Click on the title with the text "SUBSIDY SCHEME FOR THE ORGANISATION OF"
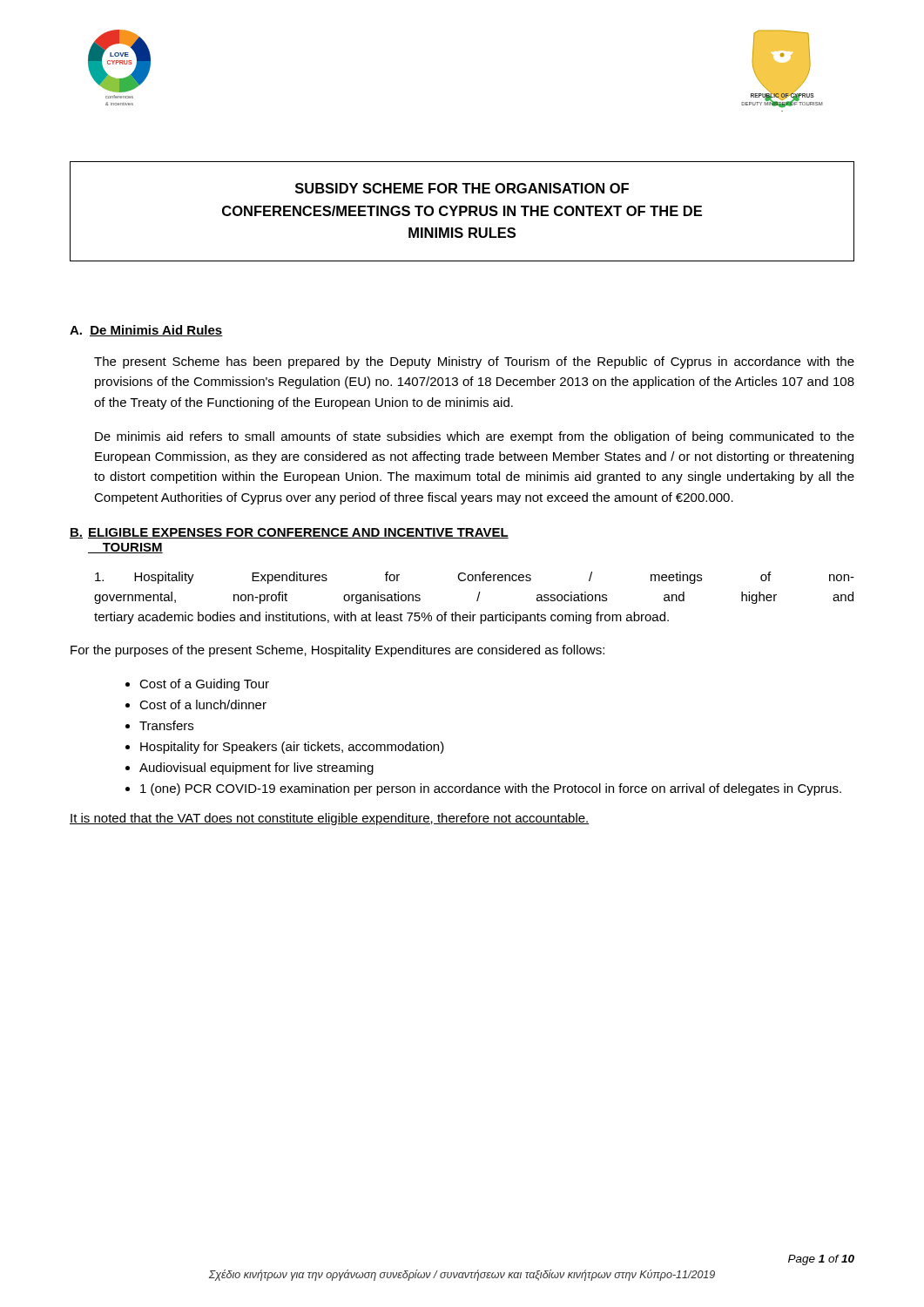The width and height of the screenshot is (924, 1307). [462, 211]
